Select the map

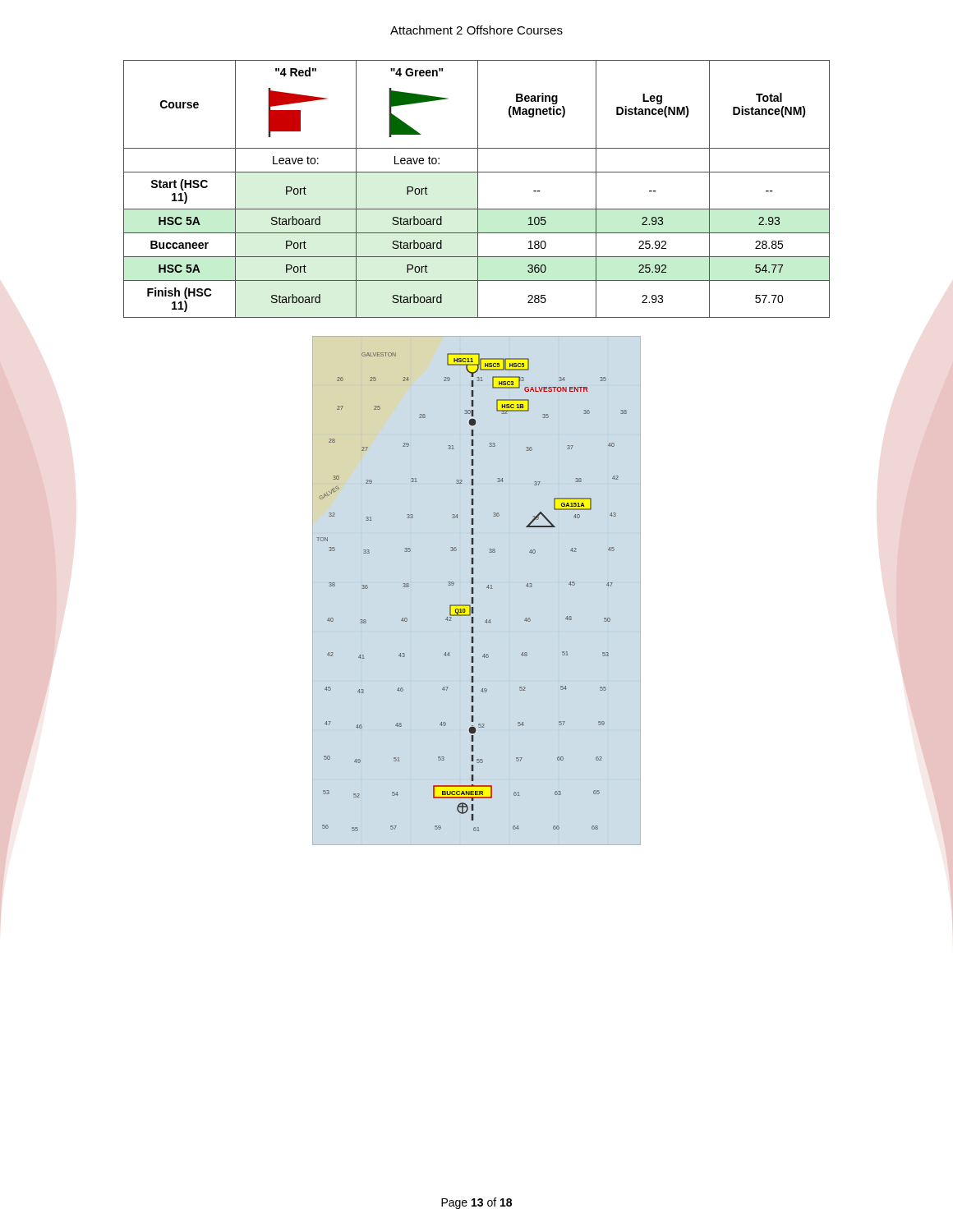(476, 592)
